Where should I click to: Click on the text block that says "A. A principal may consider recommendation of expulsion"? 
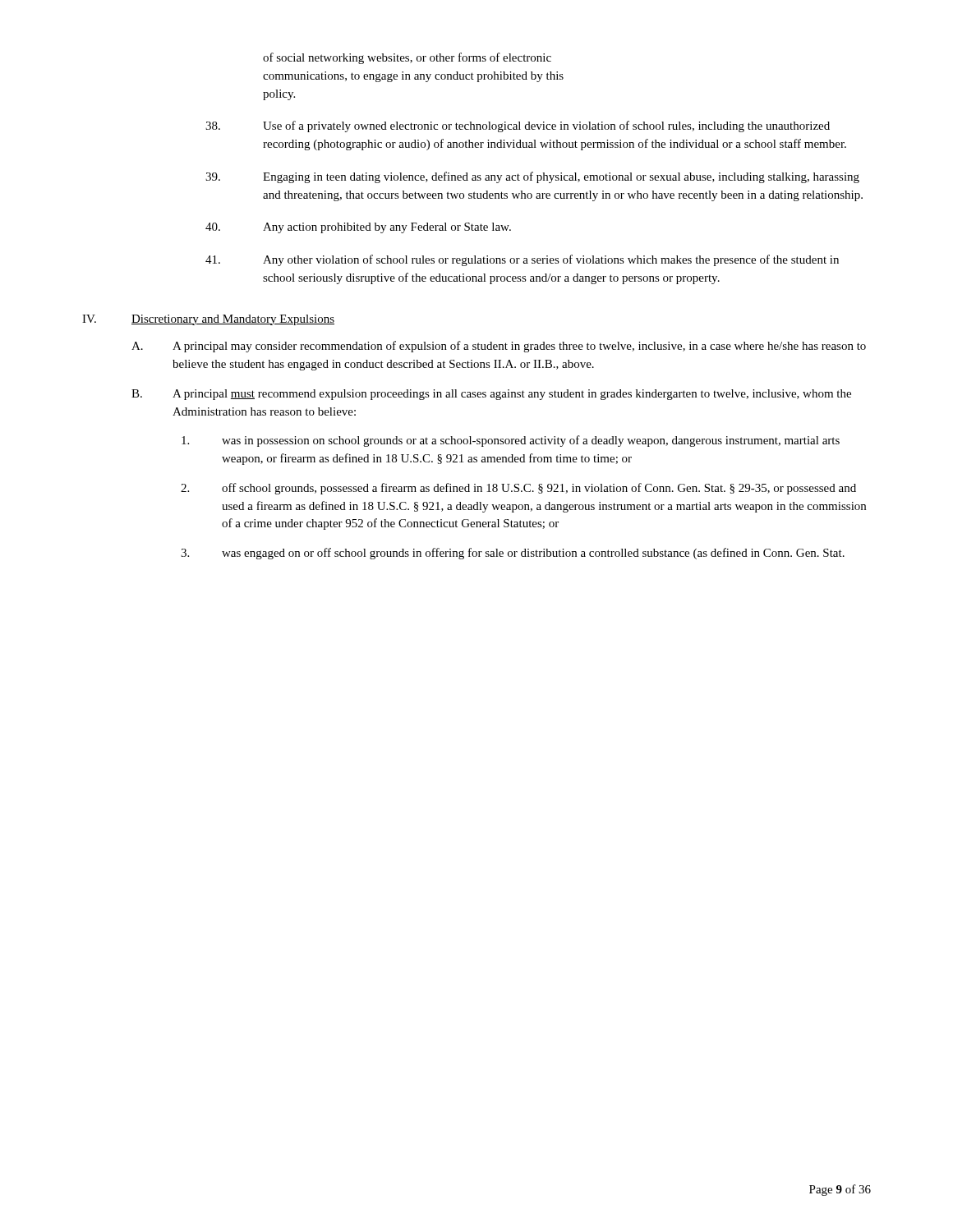(501, 356)
